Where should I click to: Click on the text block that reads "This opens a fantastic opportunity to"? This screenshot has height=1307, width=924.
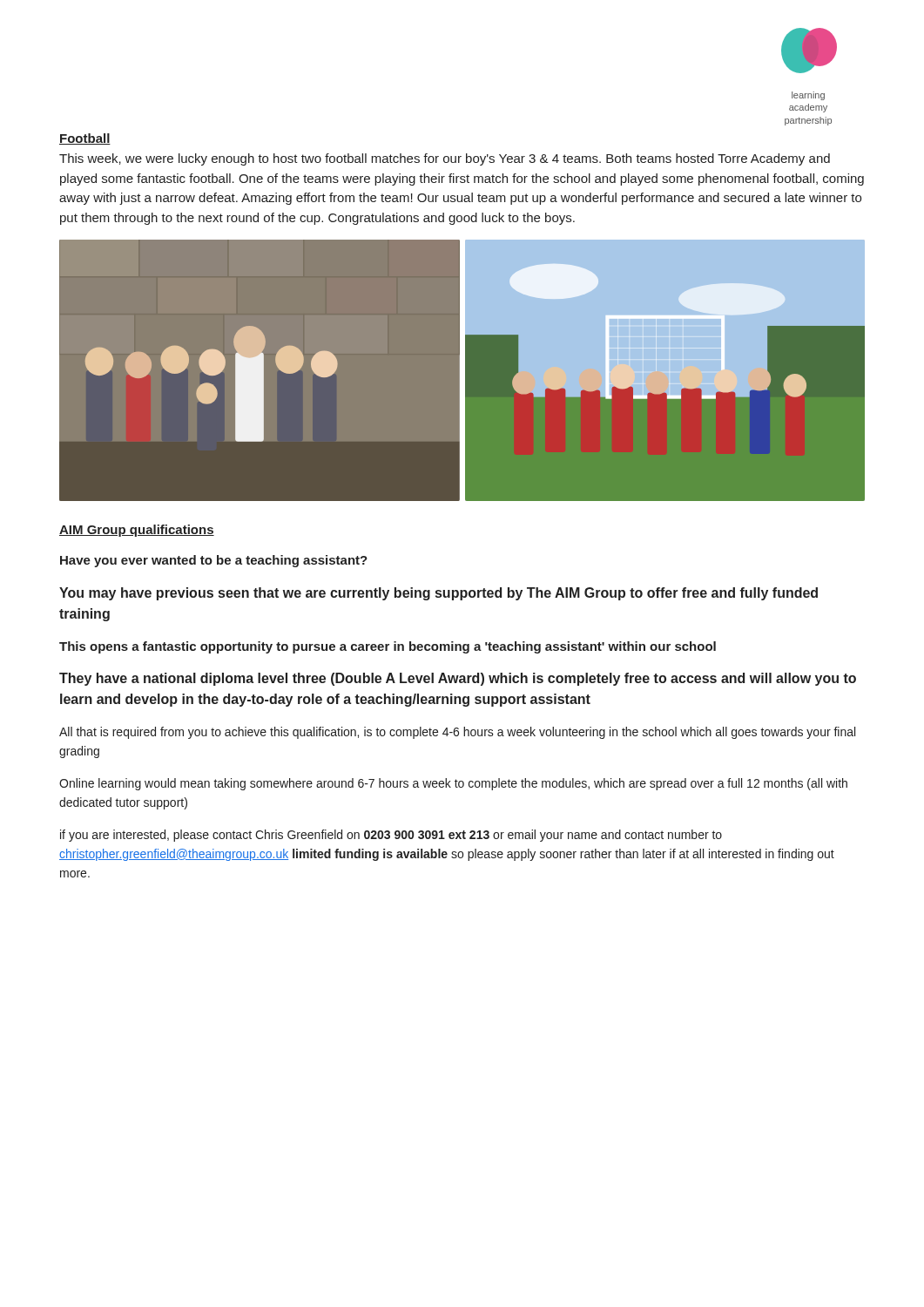pos(388,646)
